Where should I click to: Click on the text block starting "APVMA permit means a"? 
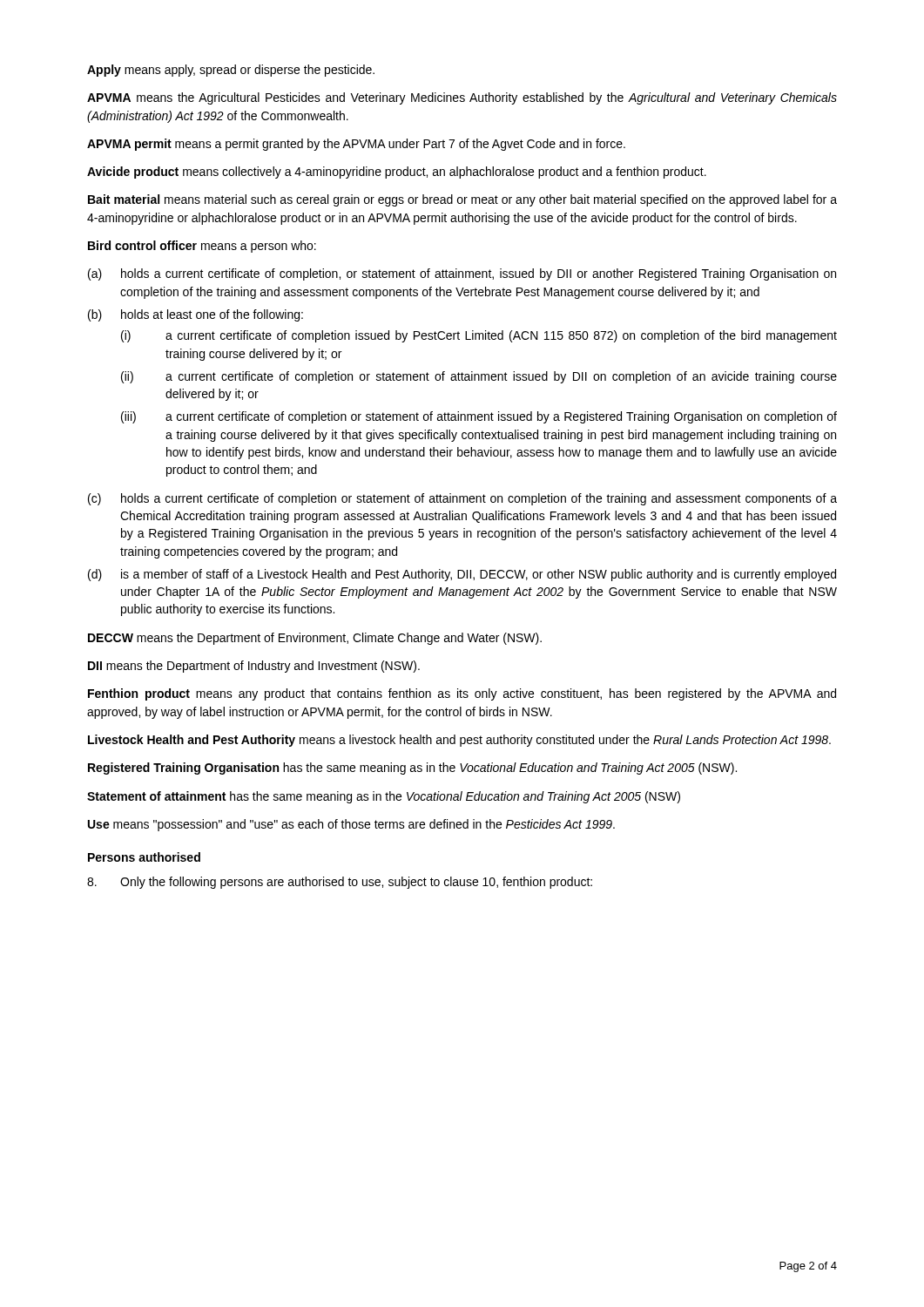coord(462,144)
